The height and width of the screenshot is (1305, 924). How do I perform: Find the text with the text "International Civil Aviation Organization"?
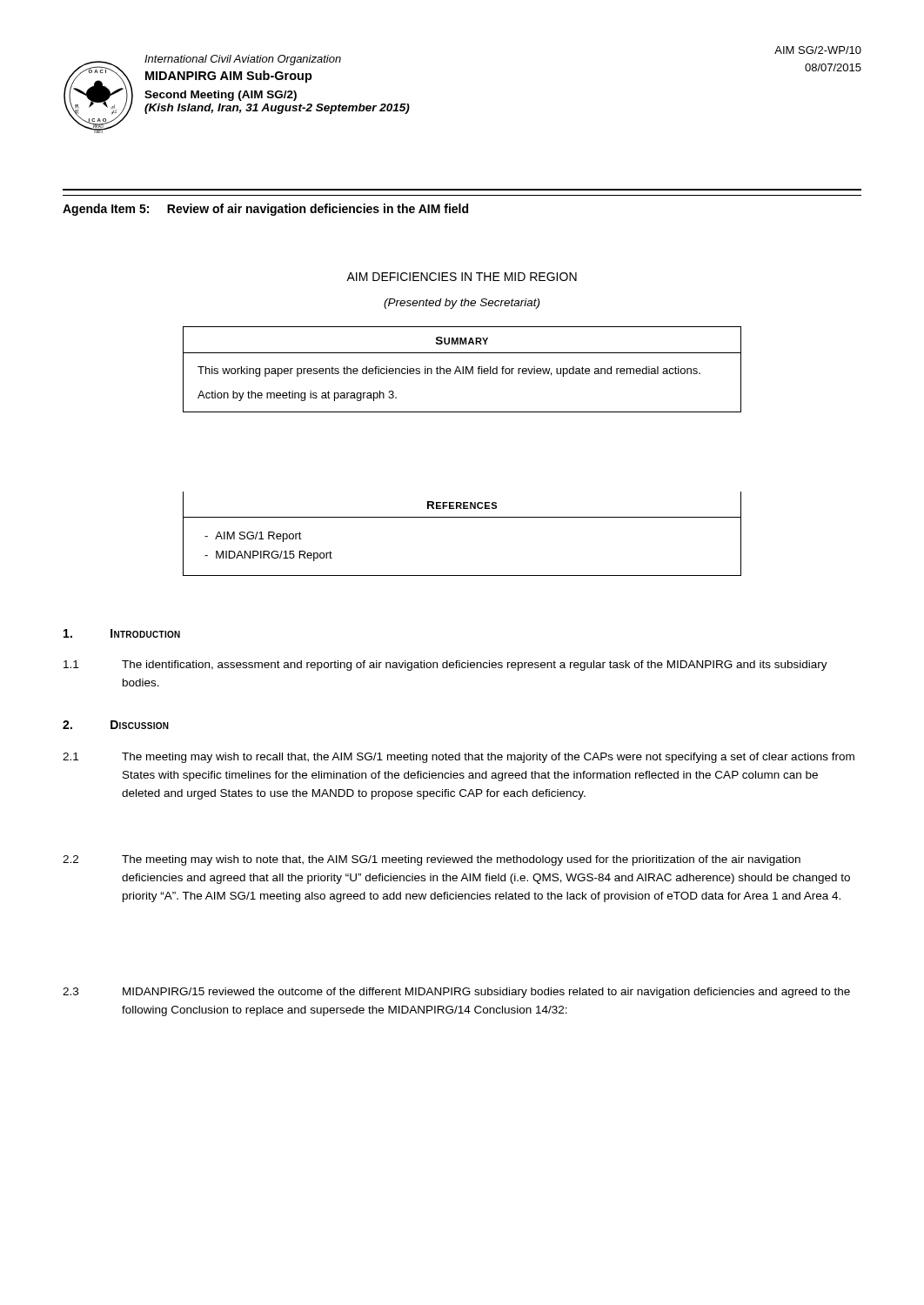pos(243,59)
